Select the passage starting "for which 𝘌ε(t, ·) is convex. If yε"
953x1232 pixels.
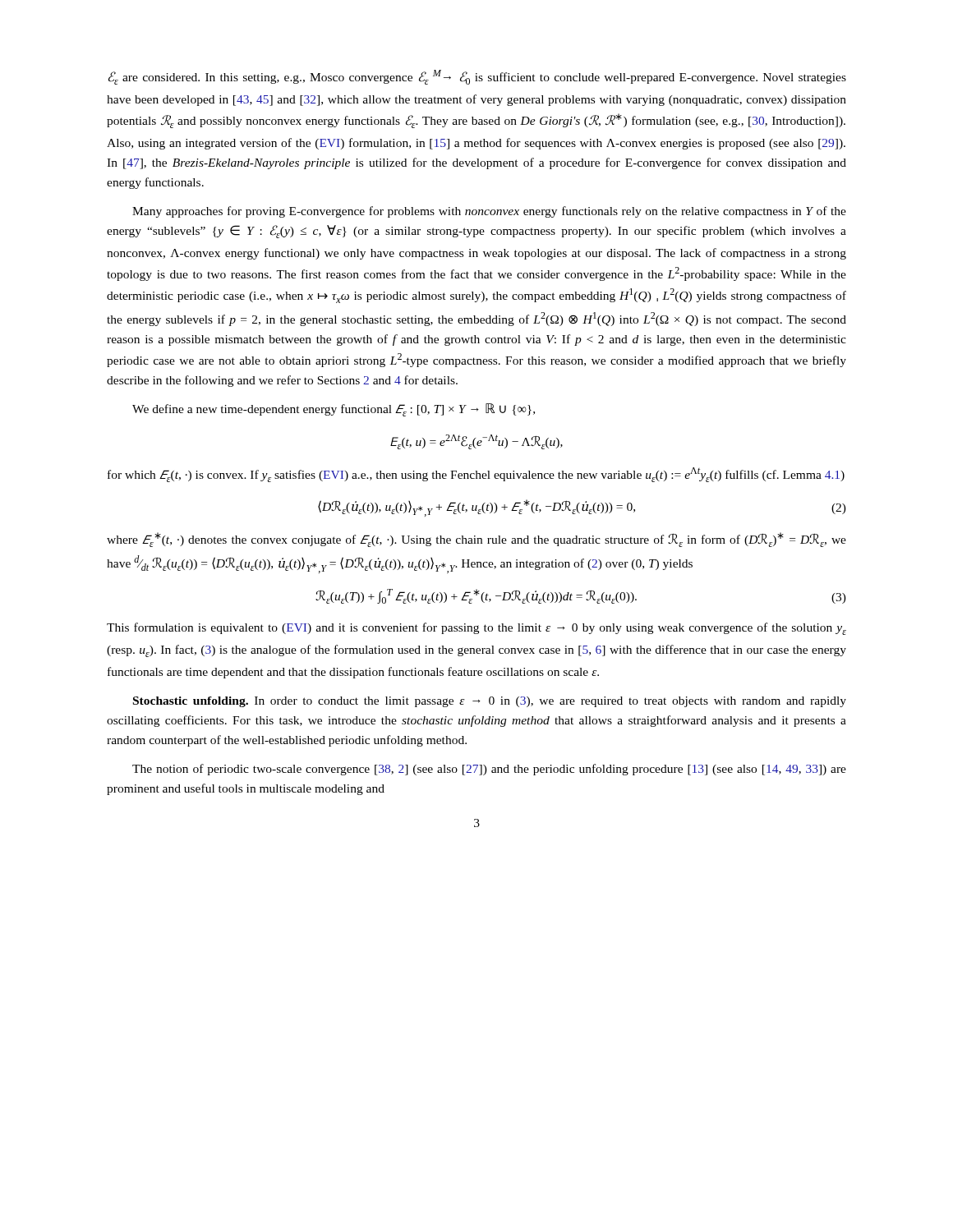pos(476,475)
